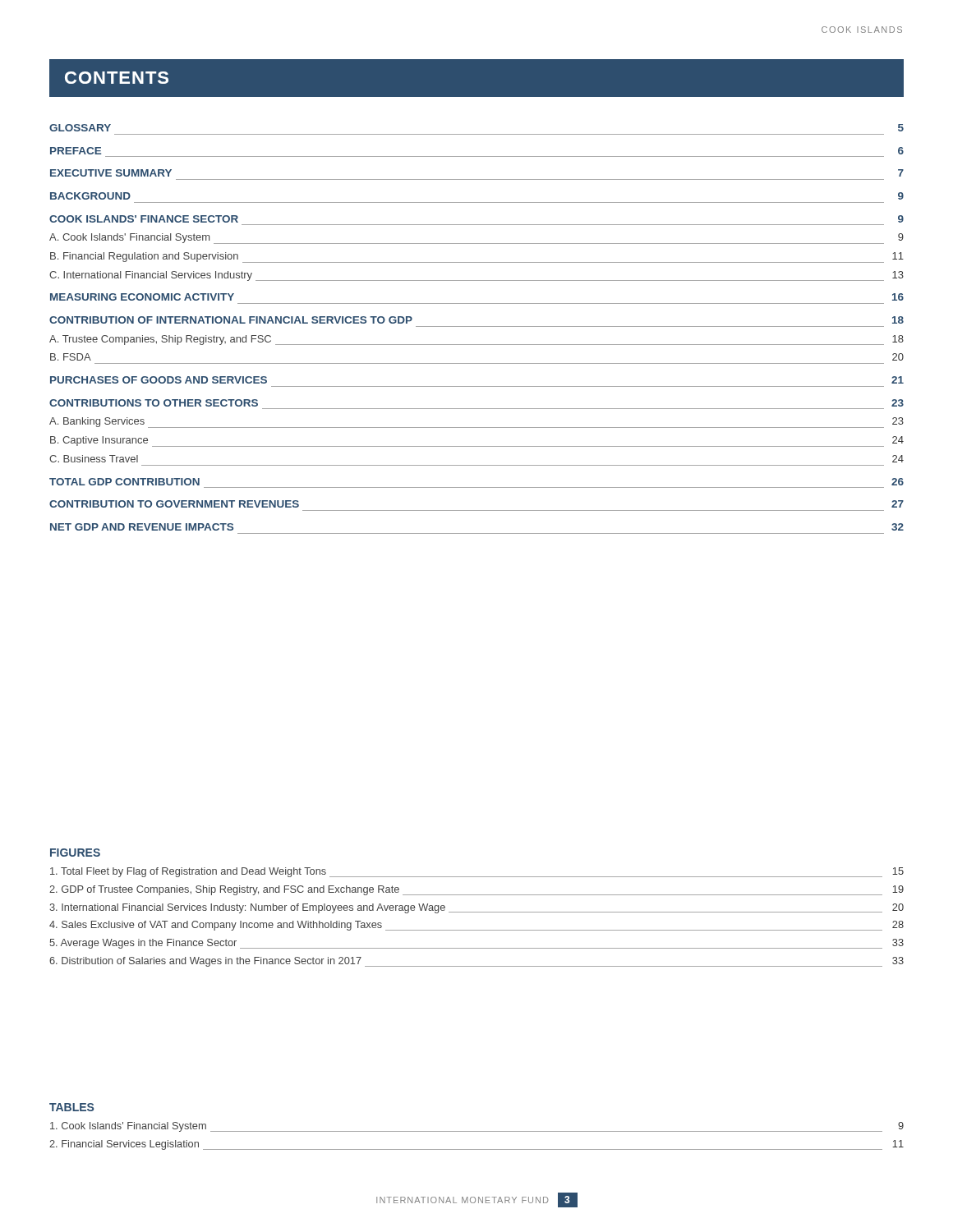
Task: Find "C. Business Travel 24" on this page
Action: pos(476,459)
